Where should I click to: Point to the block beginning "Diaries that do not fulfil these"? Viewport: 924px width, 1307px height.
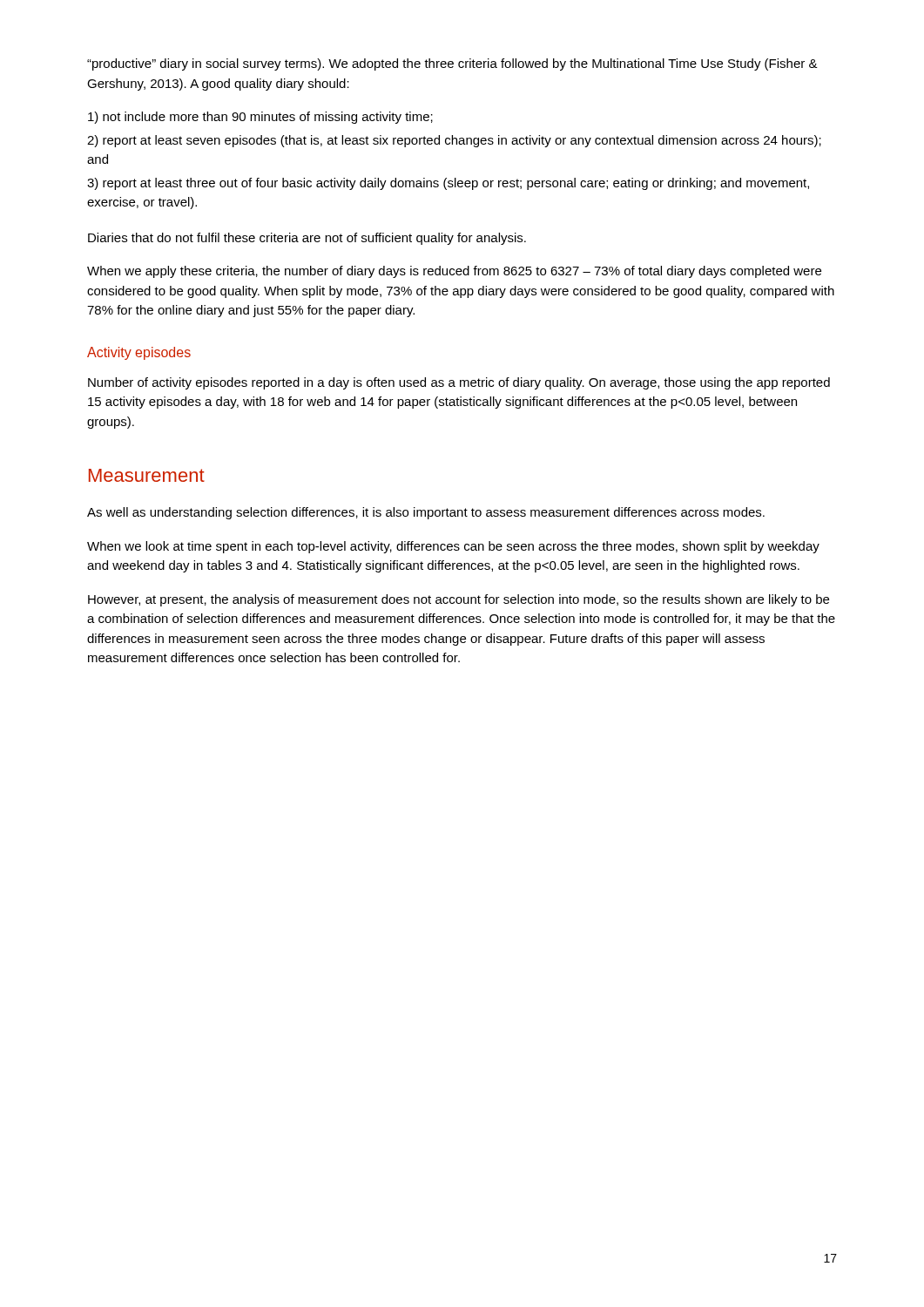click(x=307, y=237)
